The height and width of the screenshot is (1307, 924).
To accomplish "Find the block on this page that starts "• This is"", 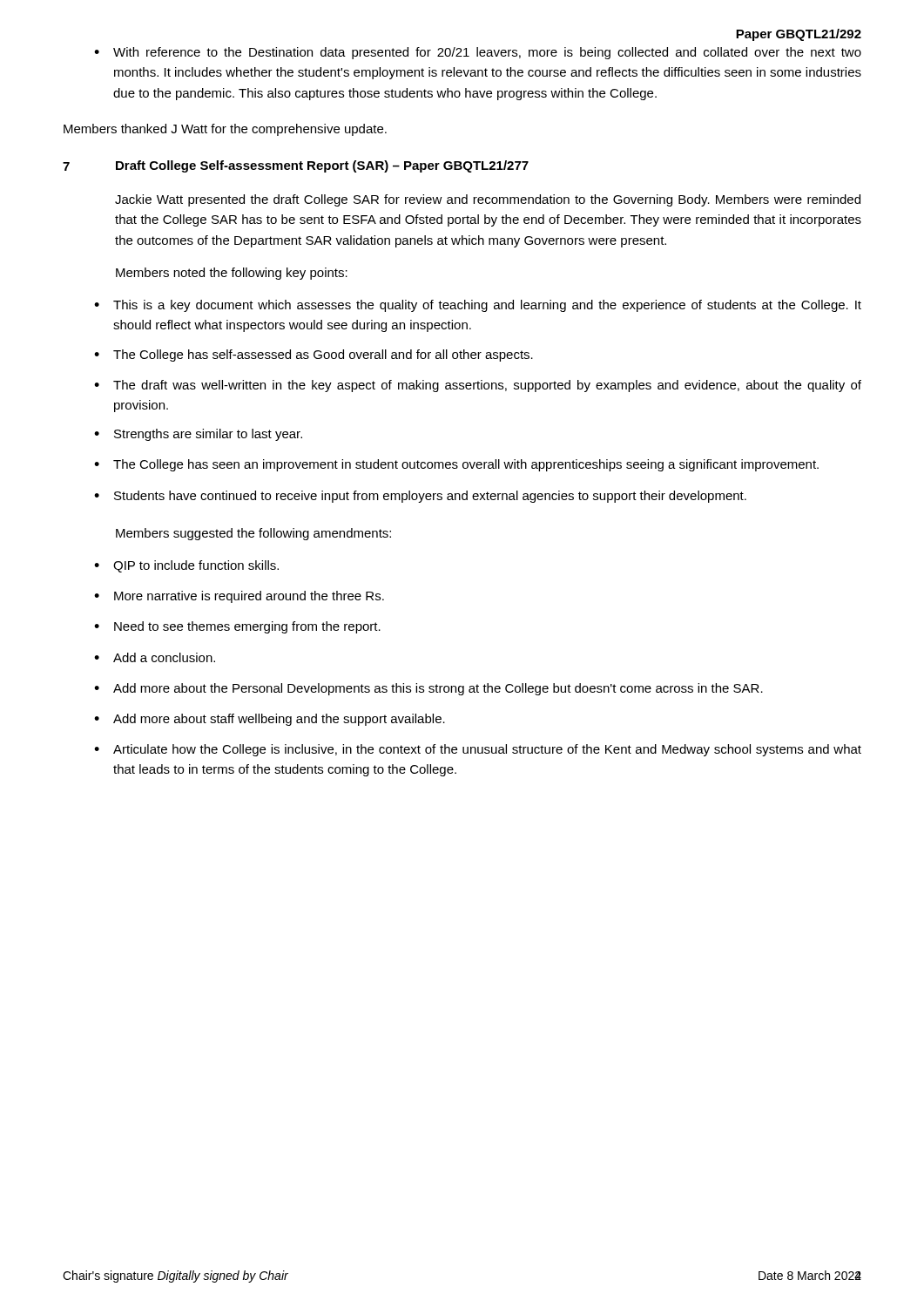I will [478, 315].
